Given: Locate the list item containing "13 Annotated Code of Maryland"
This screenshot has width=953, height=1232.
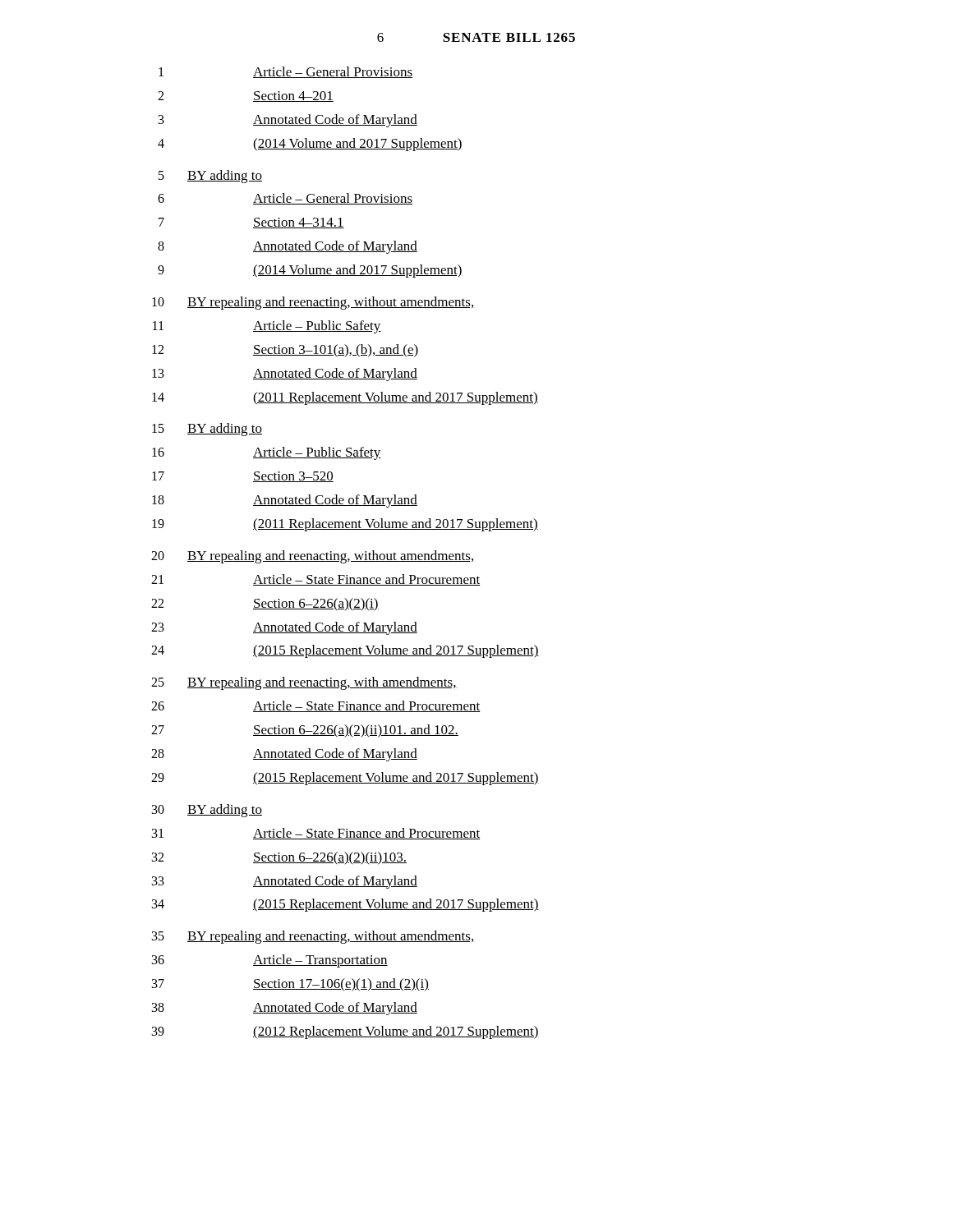Looking at the screenshot, I should pos(285,375).
